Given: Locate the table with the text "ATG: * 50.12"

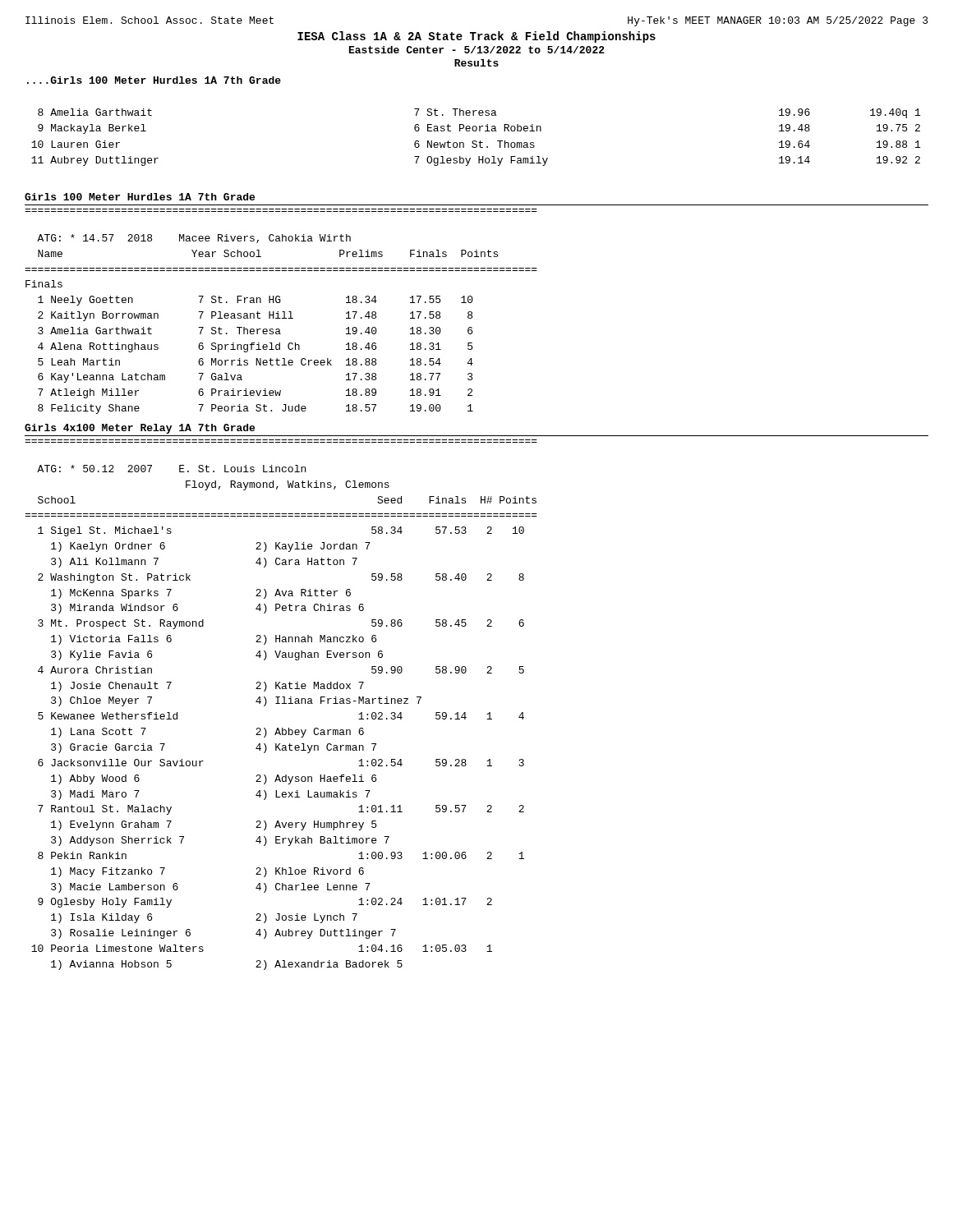Looking at the screenshot, I should [x=476, y=710].
